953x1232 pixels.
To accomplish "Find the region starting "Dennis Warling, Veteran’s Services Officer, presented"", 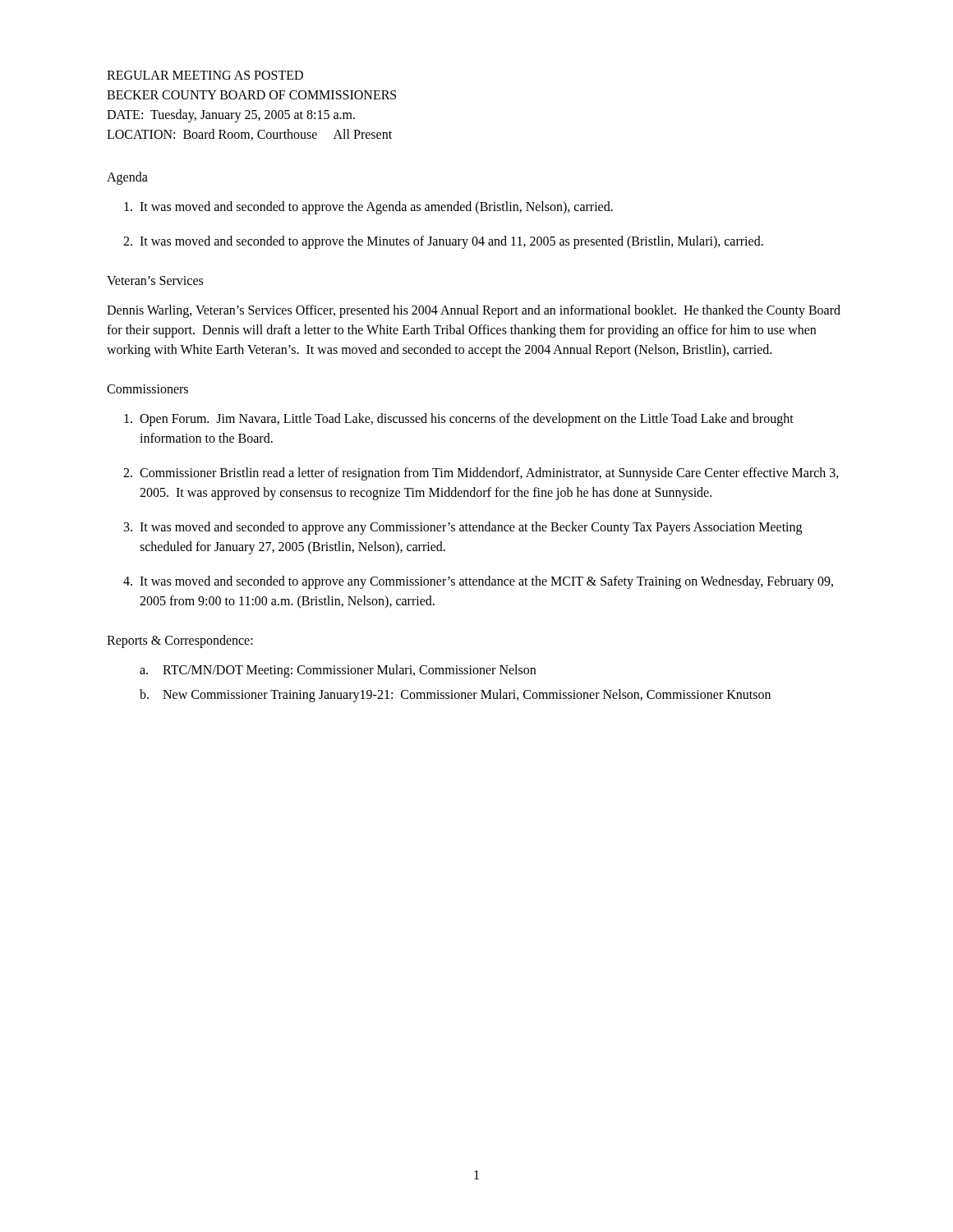I will click(x=474, y=330).
